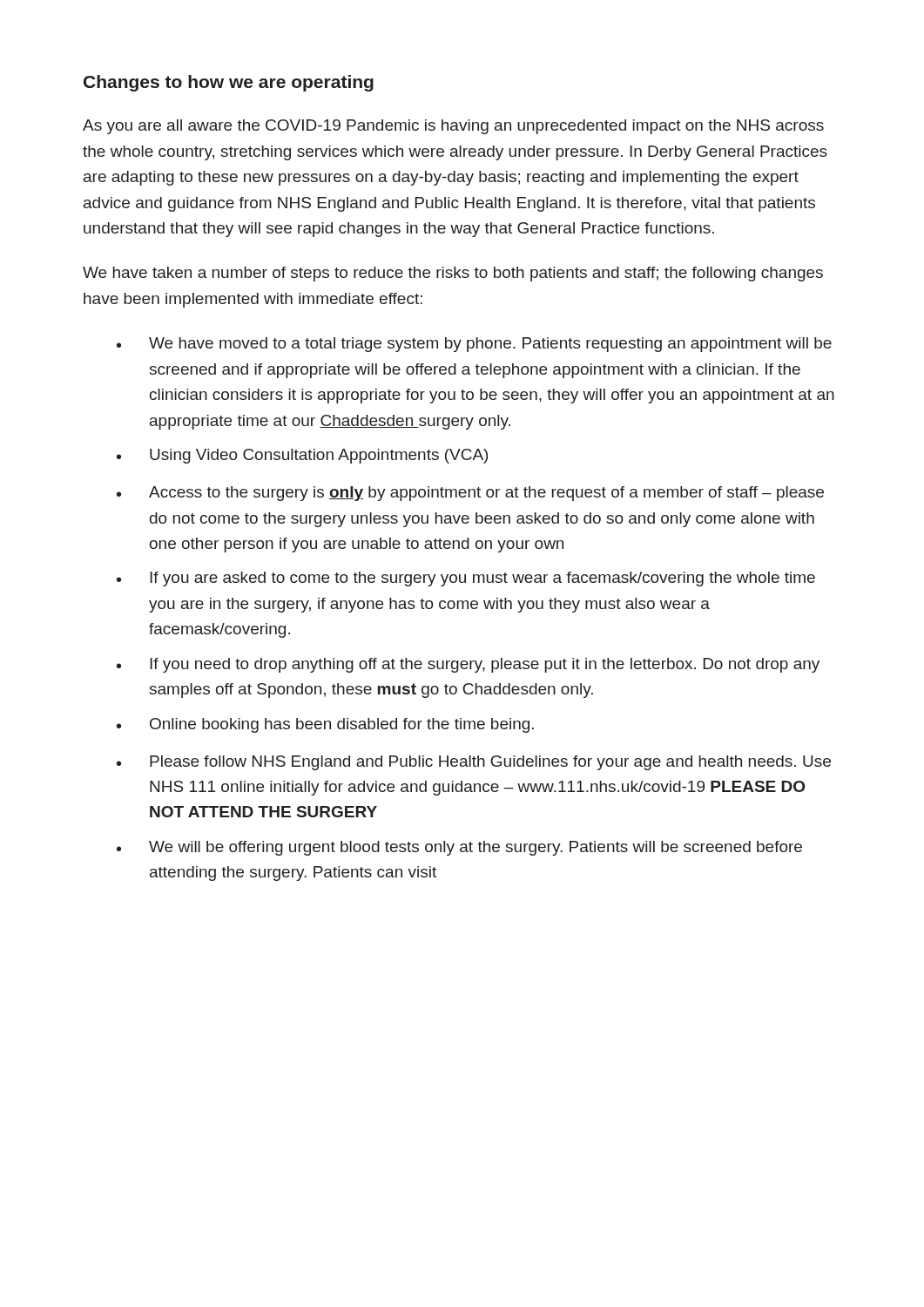Select the passage starting "Changes to how we are operating"
The width and height of the screenshot is (924, 1307).
[x=229, y=81]
